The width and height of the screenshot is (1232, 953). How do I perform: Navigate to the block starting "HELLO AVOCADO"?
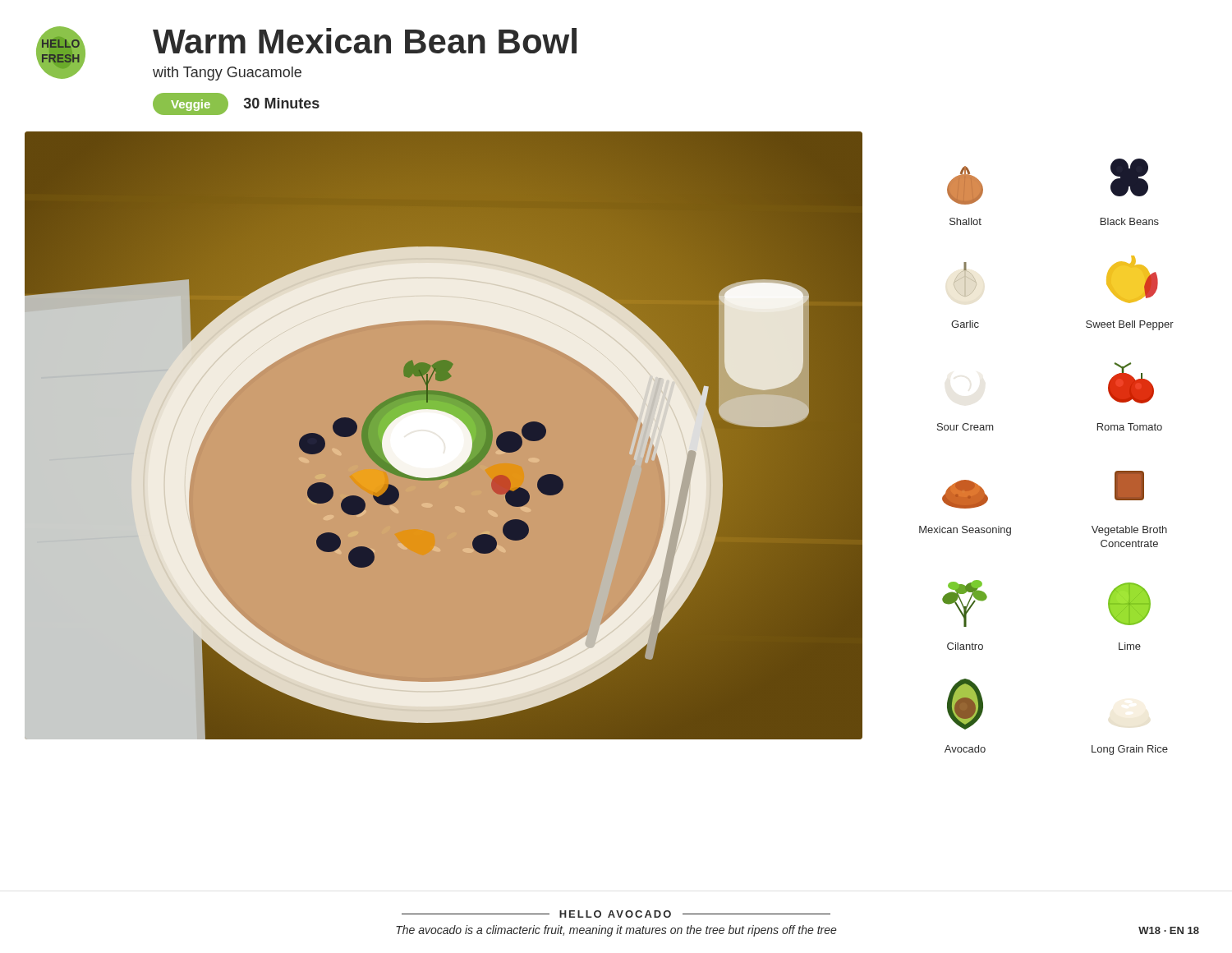pyautogui.click(x=616, y=914)
